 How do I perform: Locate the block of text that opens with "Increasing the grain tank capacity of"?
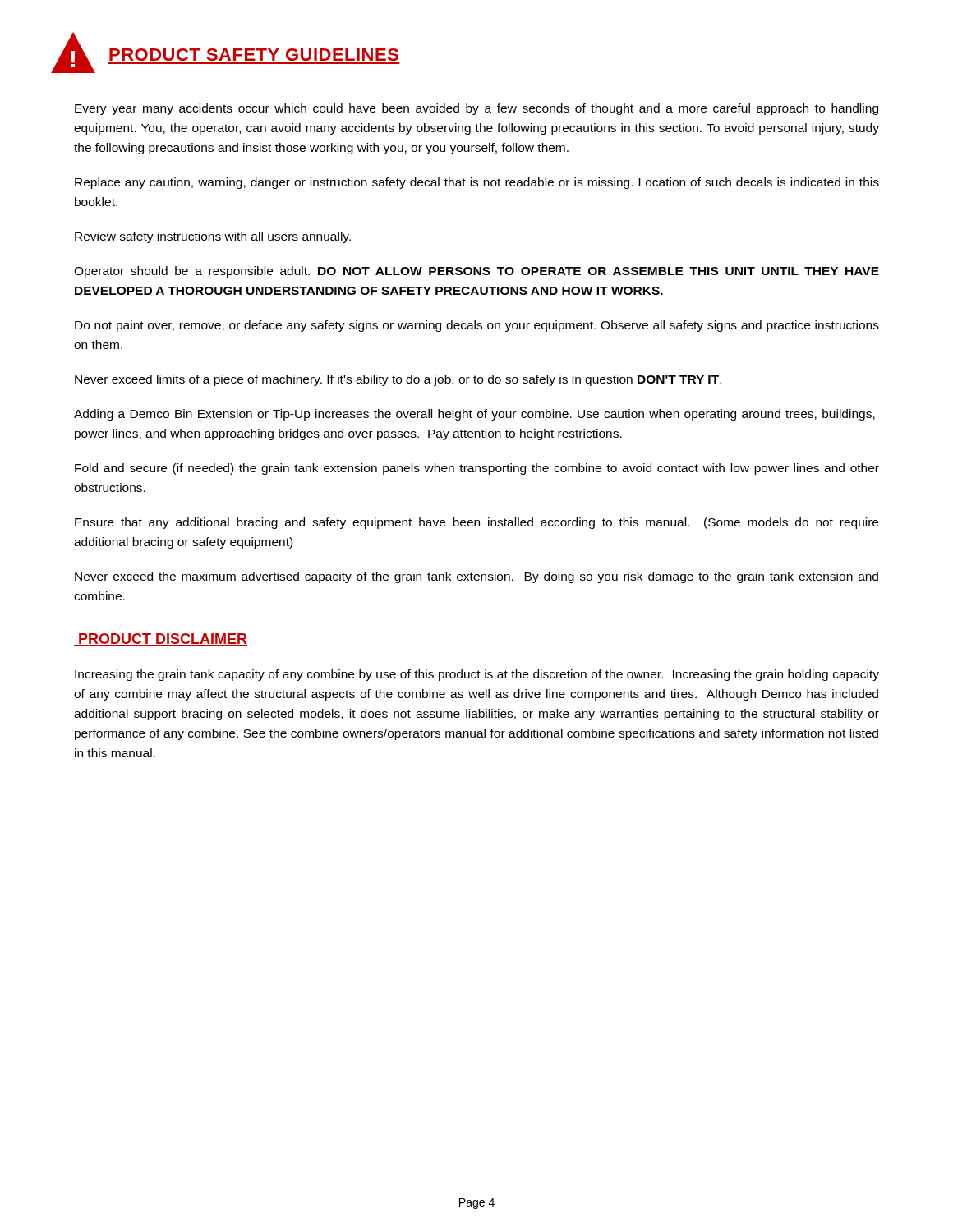476,714
